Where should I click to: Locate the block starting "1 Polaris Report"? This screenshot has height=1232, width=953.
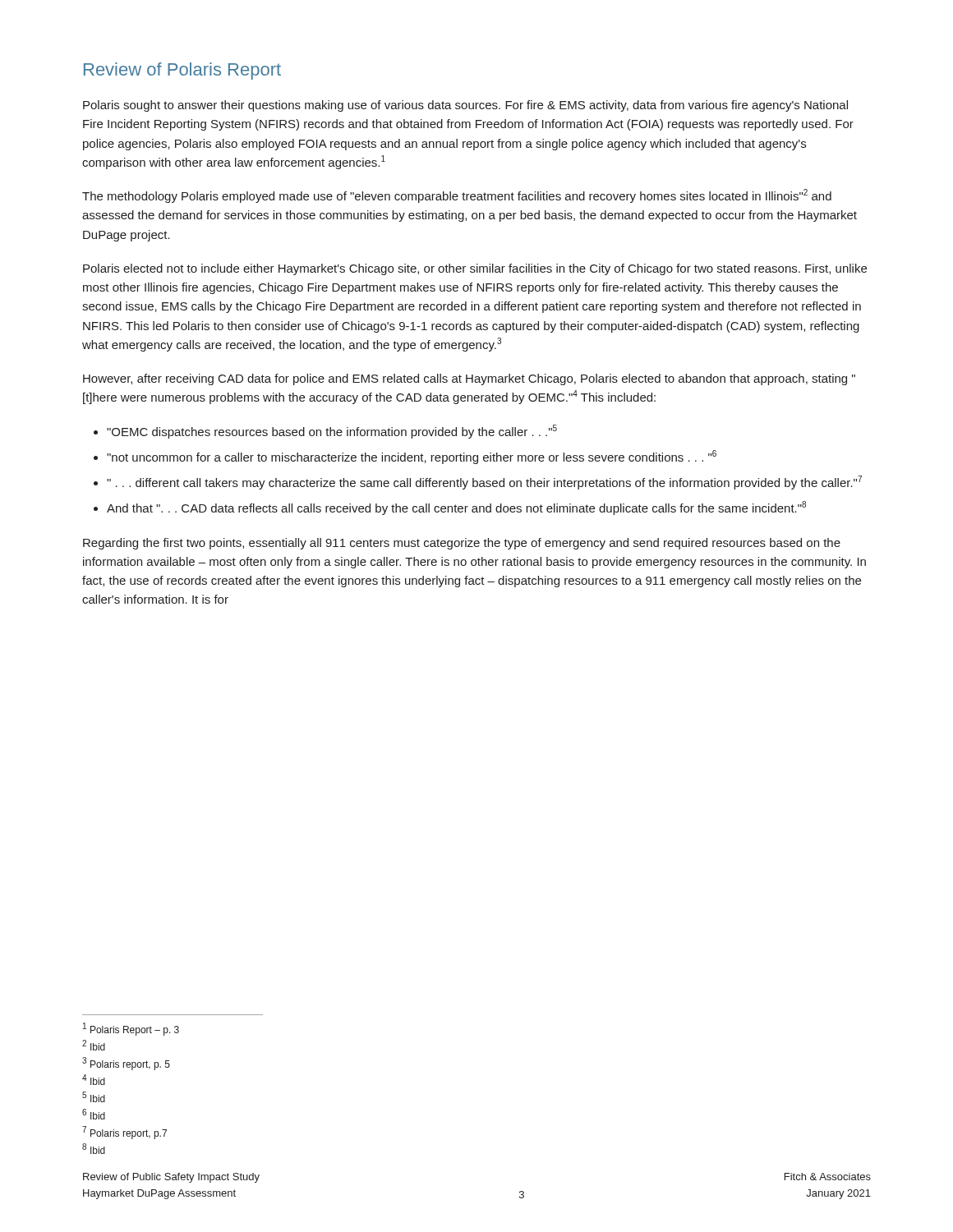(131, 1029)
